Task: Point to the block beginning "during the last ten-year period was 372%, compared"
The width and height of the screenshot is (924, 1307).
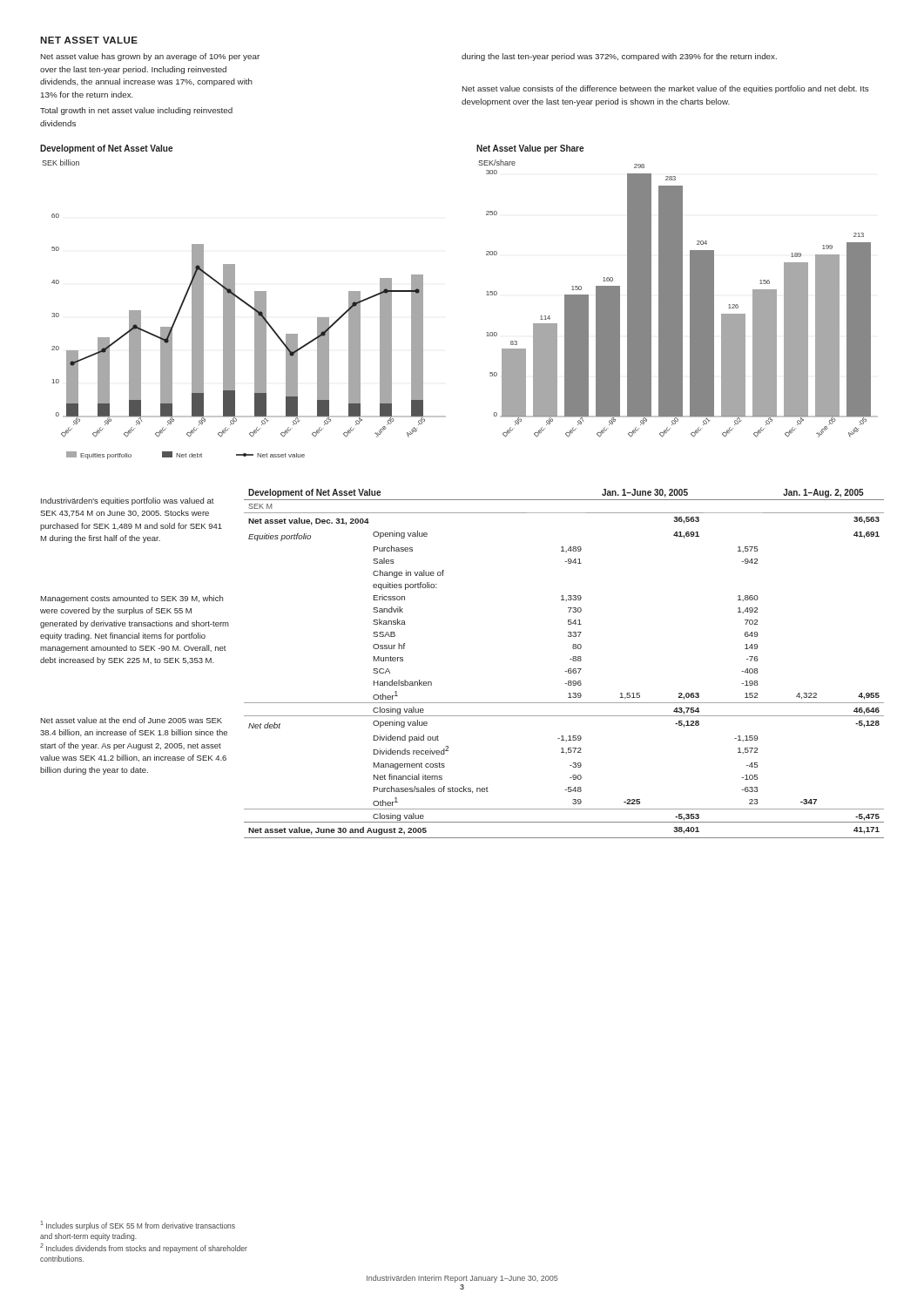Action: (619, 56)
